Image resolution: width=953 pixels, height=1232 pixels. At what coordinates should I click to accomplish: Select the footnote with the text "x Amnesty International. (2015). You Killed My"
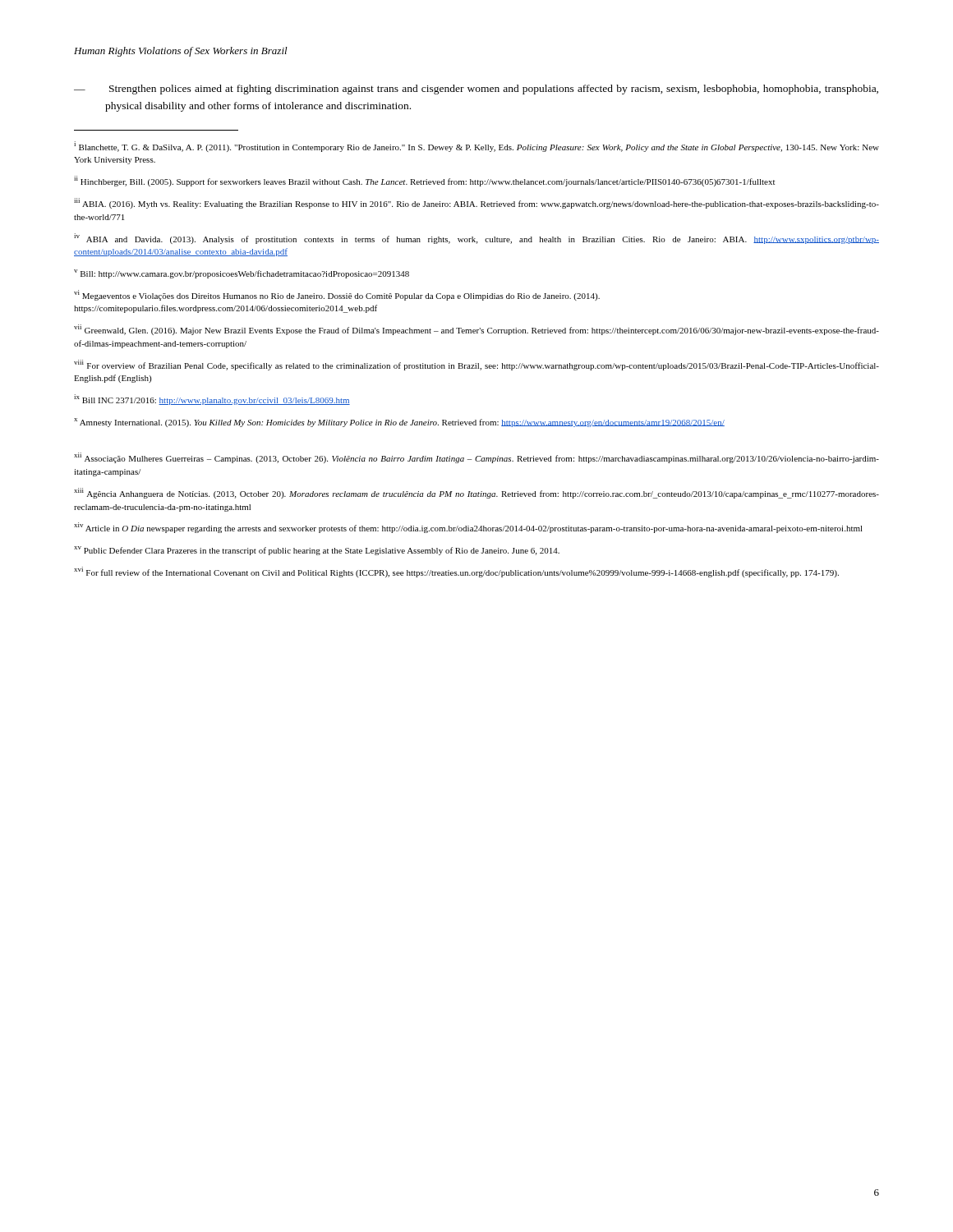click(399, 421)
